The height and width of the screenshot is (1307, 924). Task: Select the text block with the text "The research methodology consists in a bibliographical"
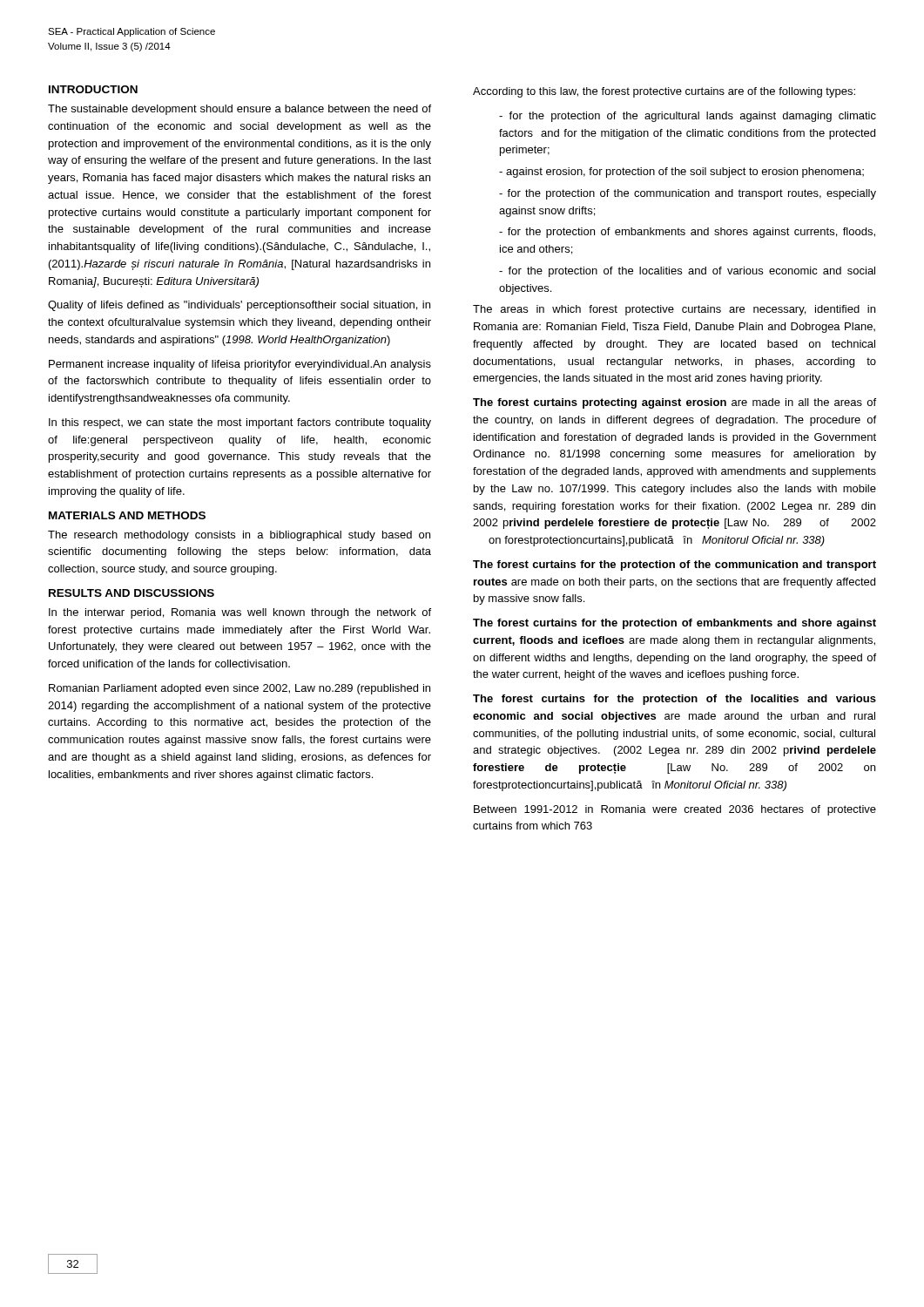239,551
